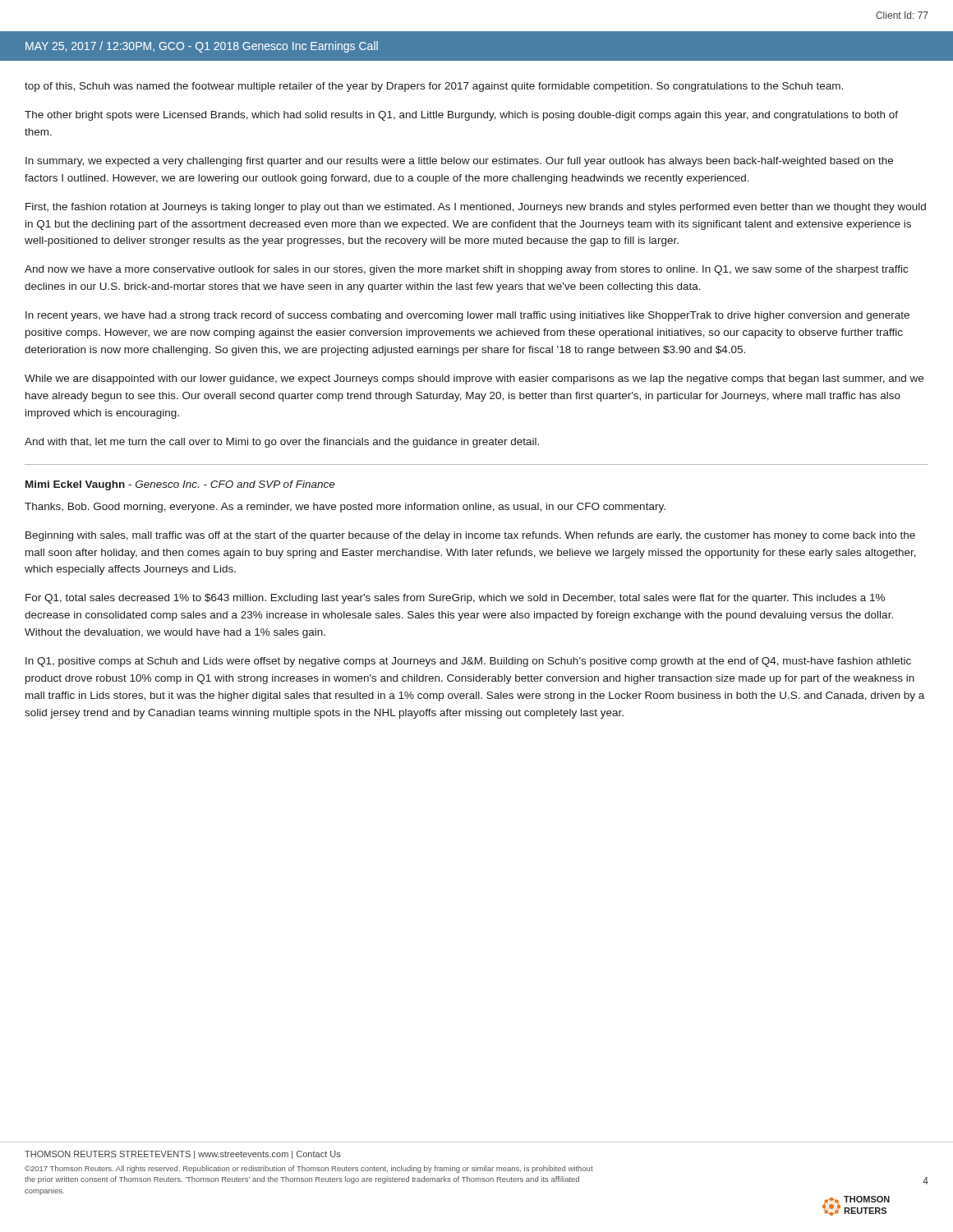Click the passage that begins "Mimi Eckel Vaughn -"

click(x=180, y=484)
